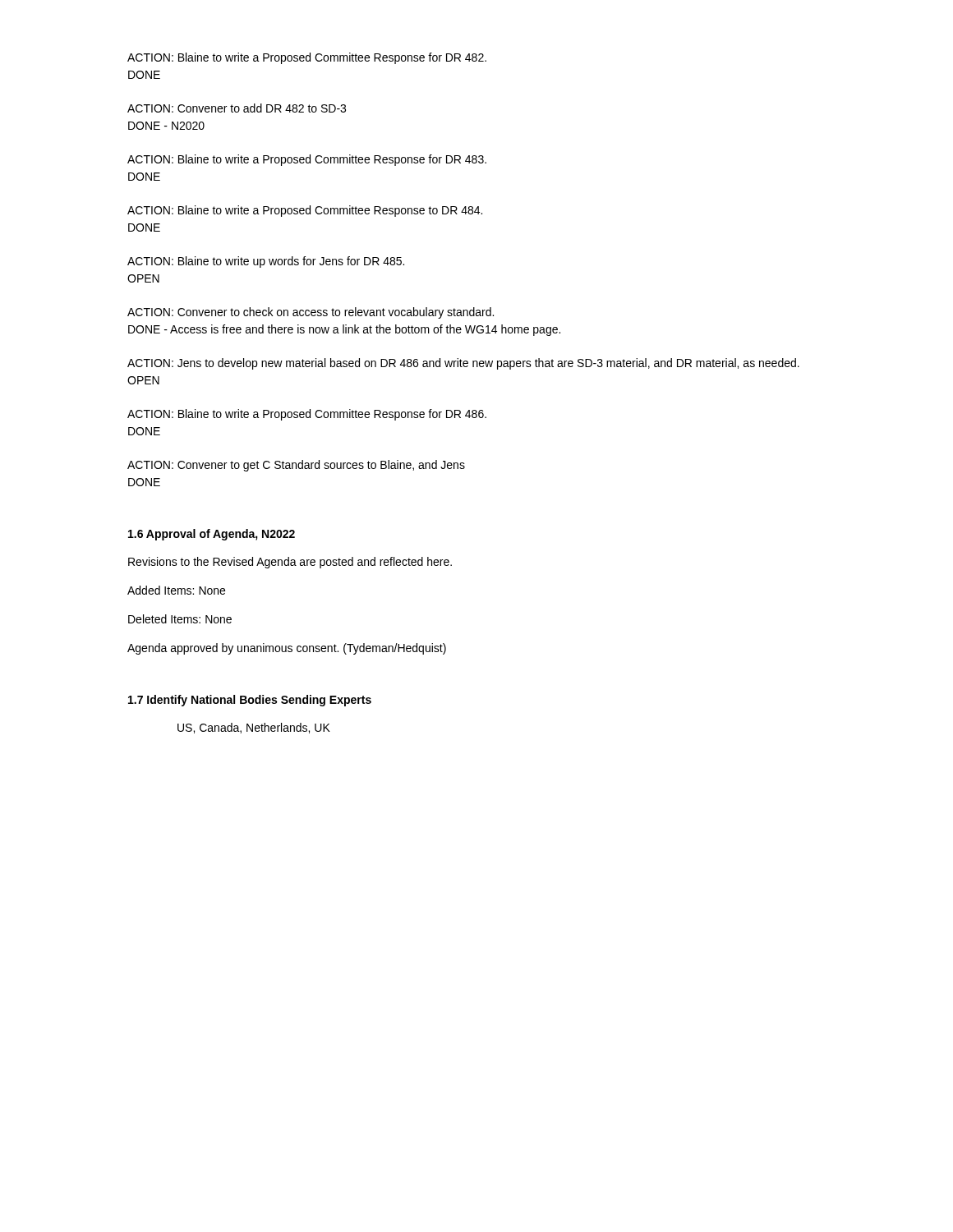Select the text block that reads "Revisions to the Revised Agenda are"

(x=290, y=562)
